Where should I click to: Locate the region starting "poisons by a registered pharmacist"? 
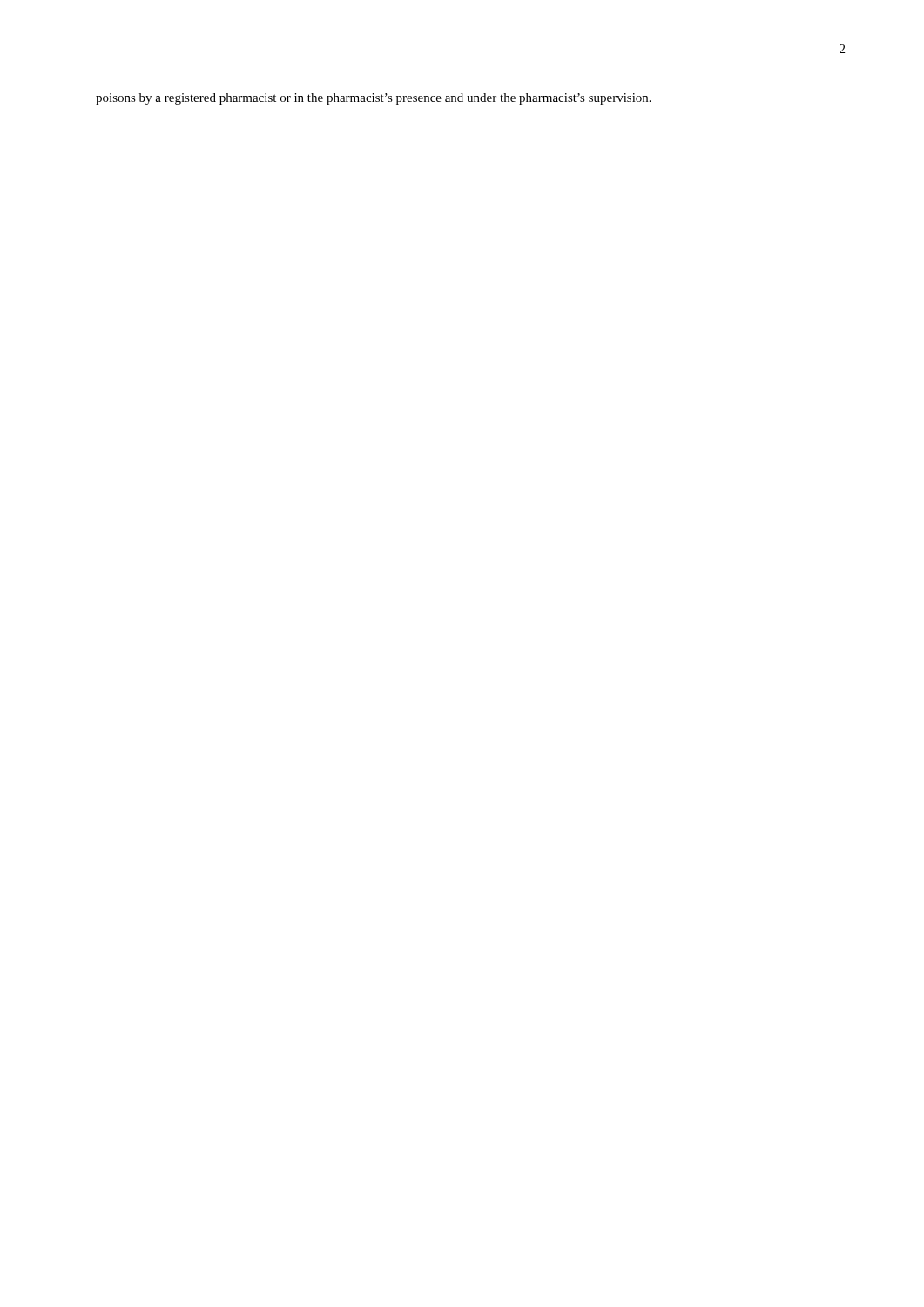[374, 98]
